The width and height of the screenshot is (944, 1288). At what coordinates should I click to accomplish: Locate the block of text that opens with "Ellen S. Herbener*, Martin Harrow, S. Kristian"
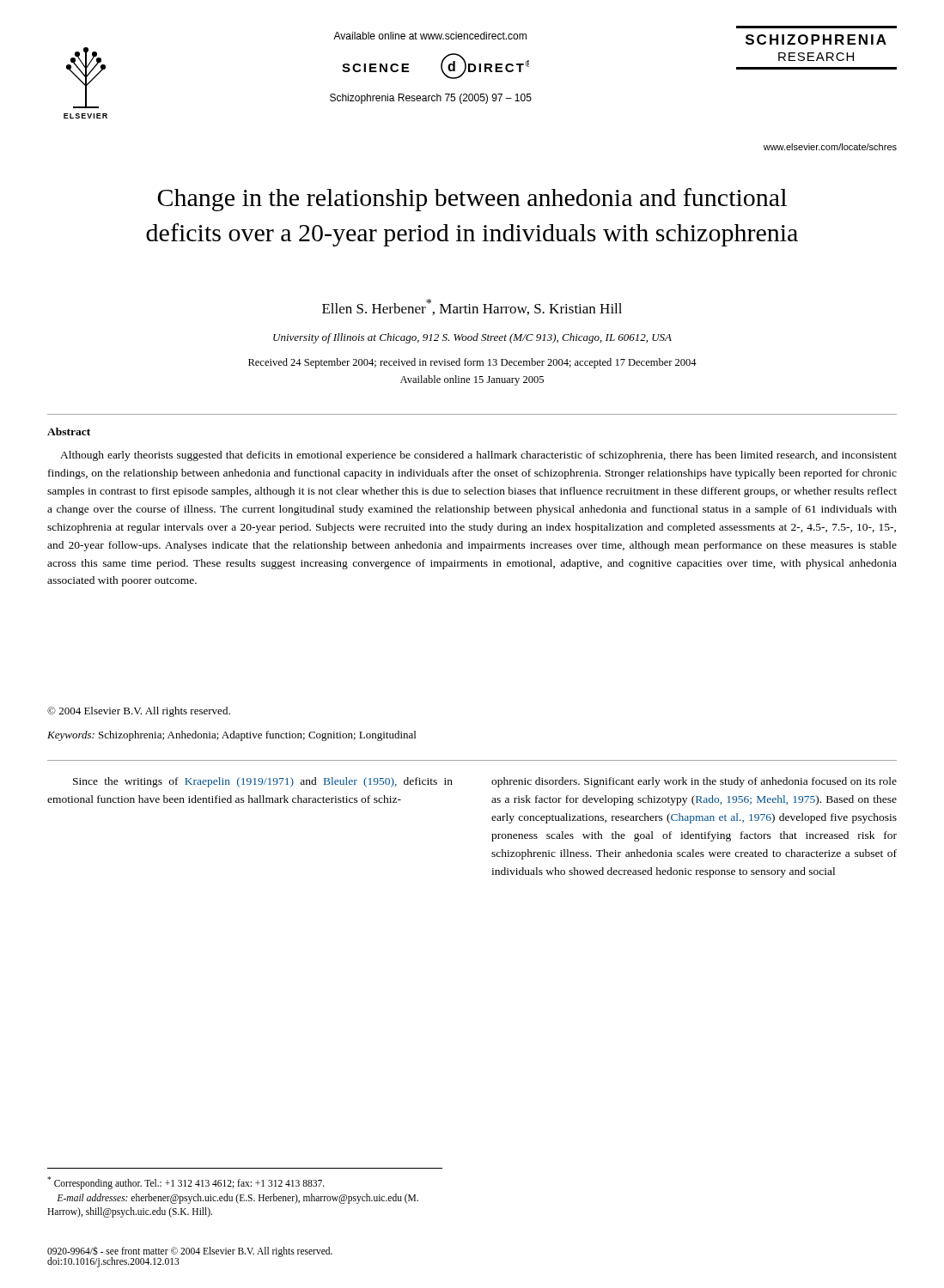(472, 306)
